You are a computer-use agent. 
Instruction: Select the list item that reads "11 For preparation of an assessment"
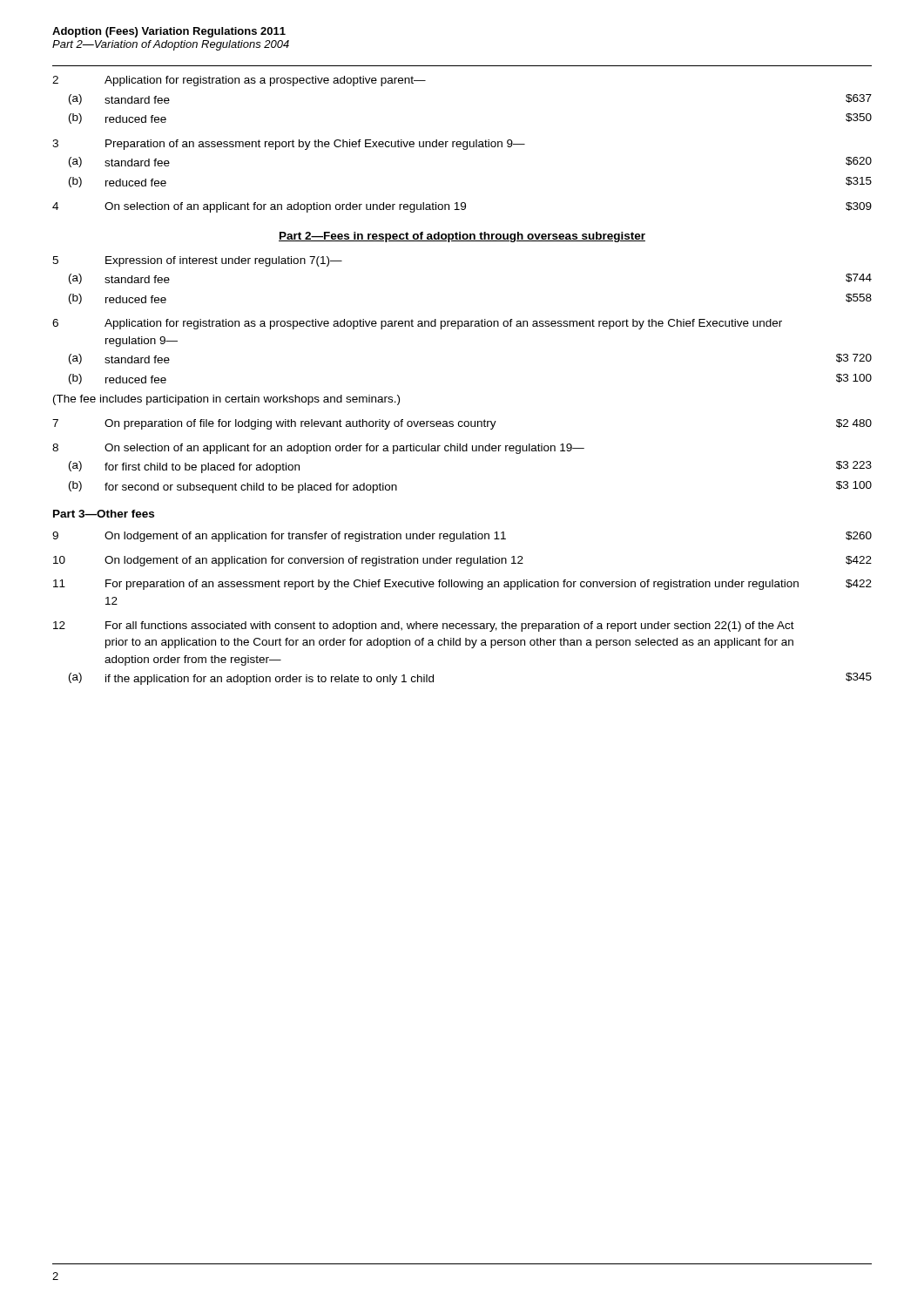pyautogui.click(x=462, y=592)
